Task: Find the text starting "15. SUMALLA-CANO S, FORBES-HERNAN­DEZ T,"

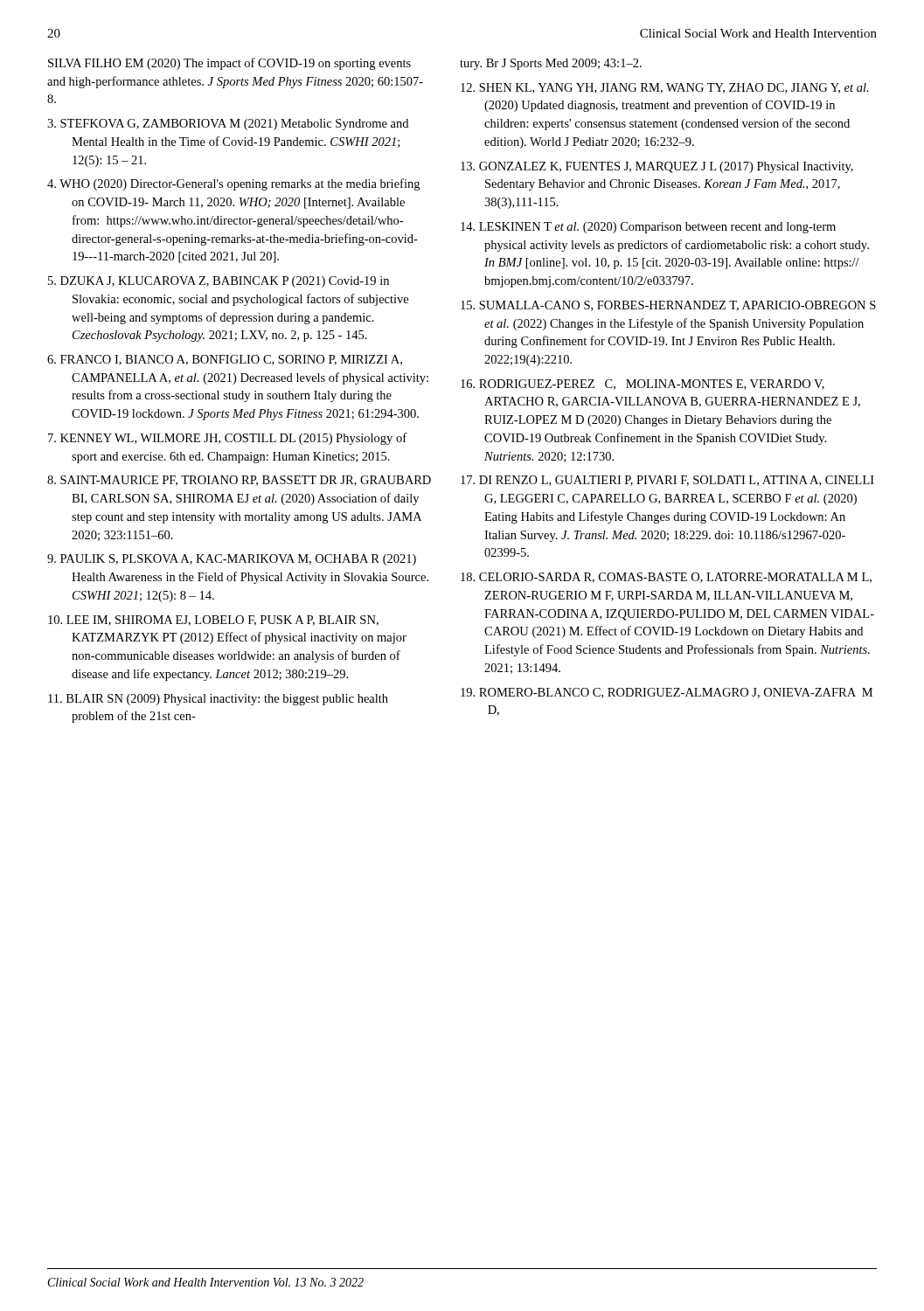Action: coord(668,332)
